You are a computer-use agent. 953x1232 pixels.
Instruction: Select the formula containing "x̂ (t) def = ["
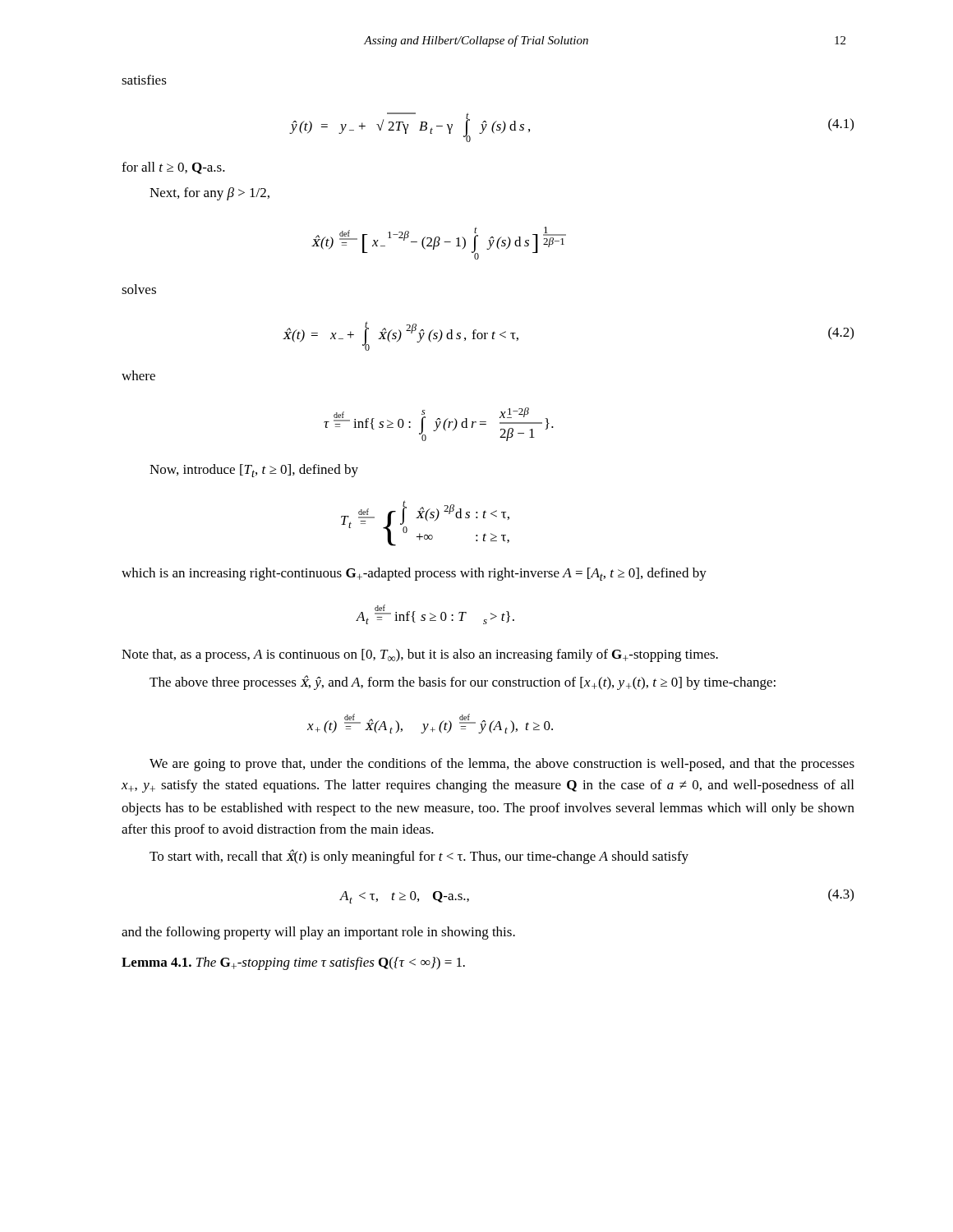pyautogui.click(x=488, y=241)
